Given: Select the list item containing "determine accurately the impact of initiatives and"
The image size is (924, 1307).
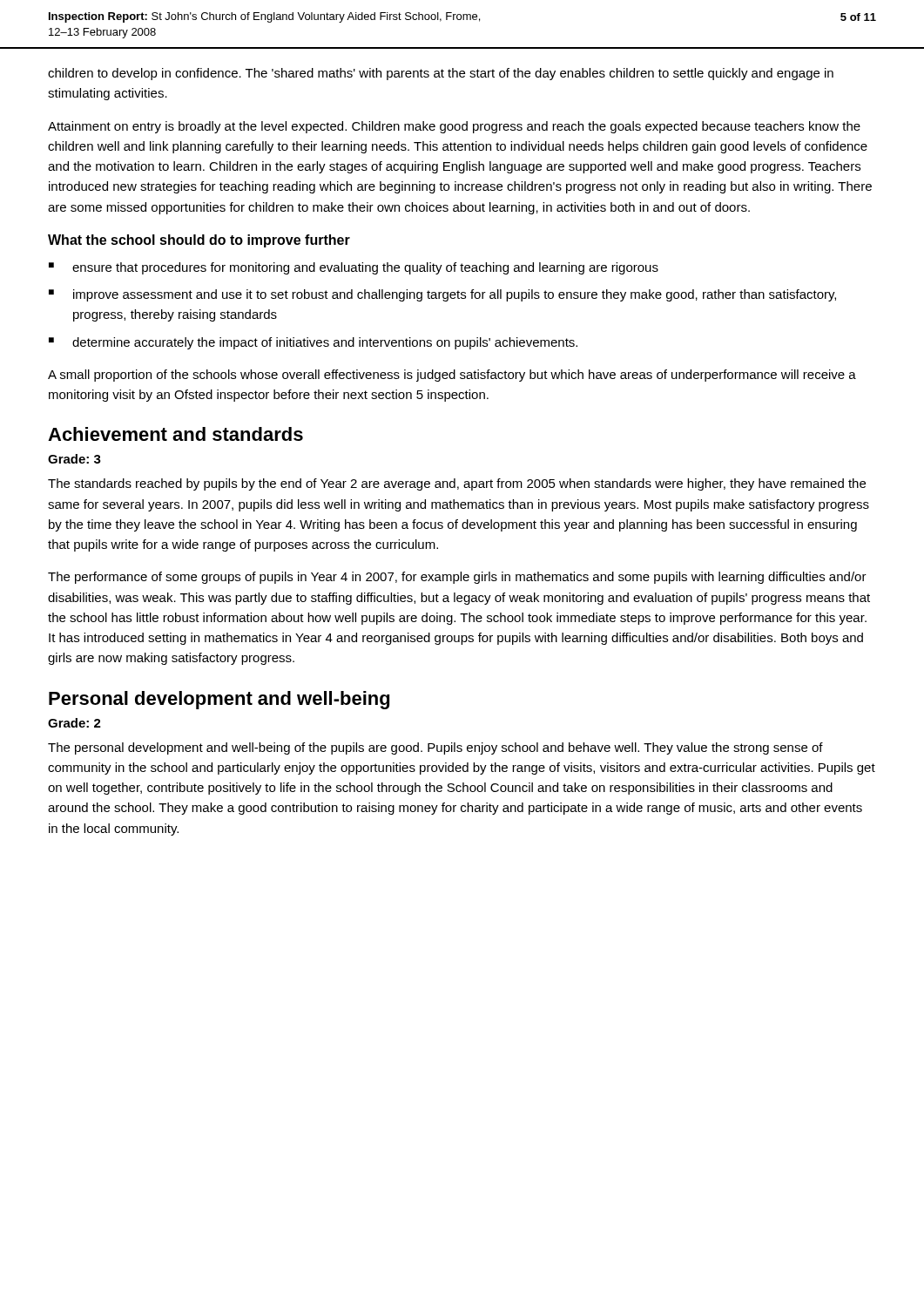Looking at the screenshot, I should (x=325, y=342).
